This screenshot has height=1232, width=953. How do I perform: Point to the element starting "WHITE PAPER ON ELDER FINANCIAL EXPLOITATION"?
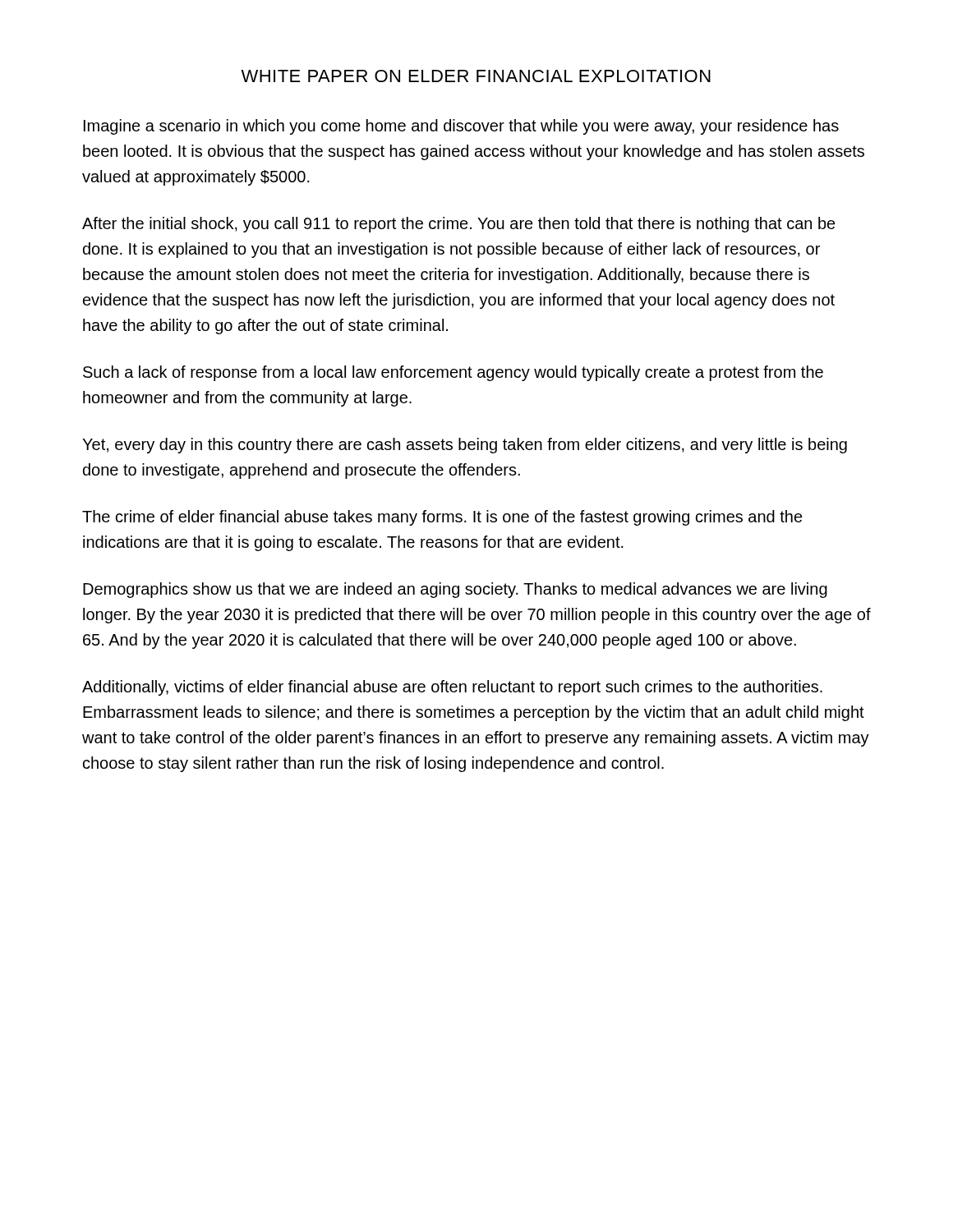476,76
